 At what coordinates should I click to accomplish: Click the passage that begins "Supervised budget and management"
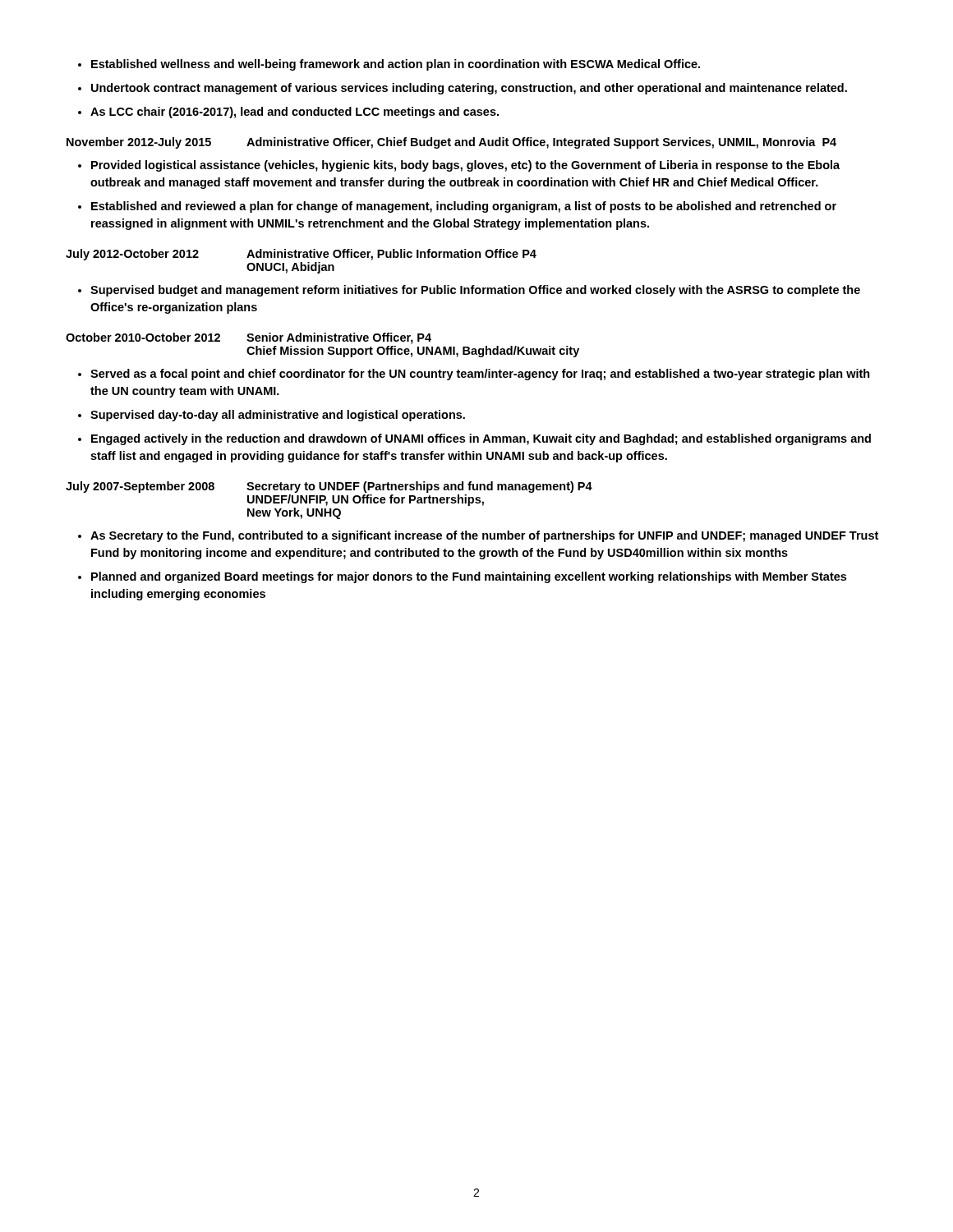tap(489, 299)
